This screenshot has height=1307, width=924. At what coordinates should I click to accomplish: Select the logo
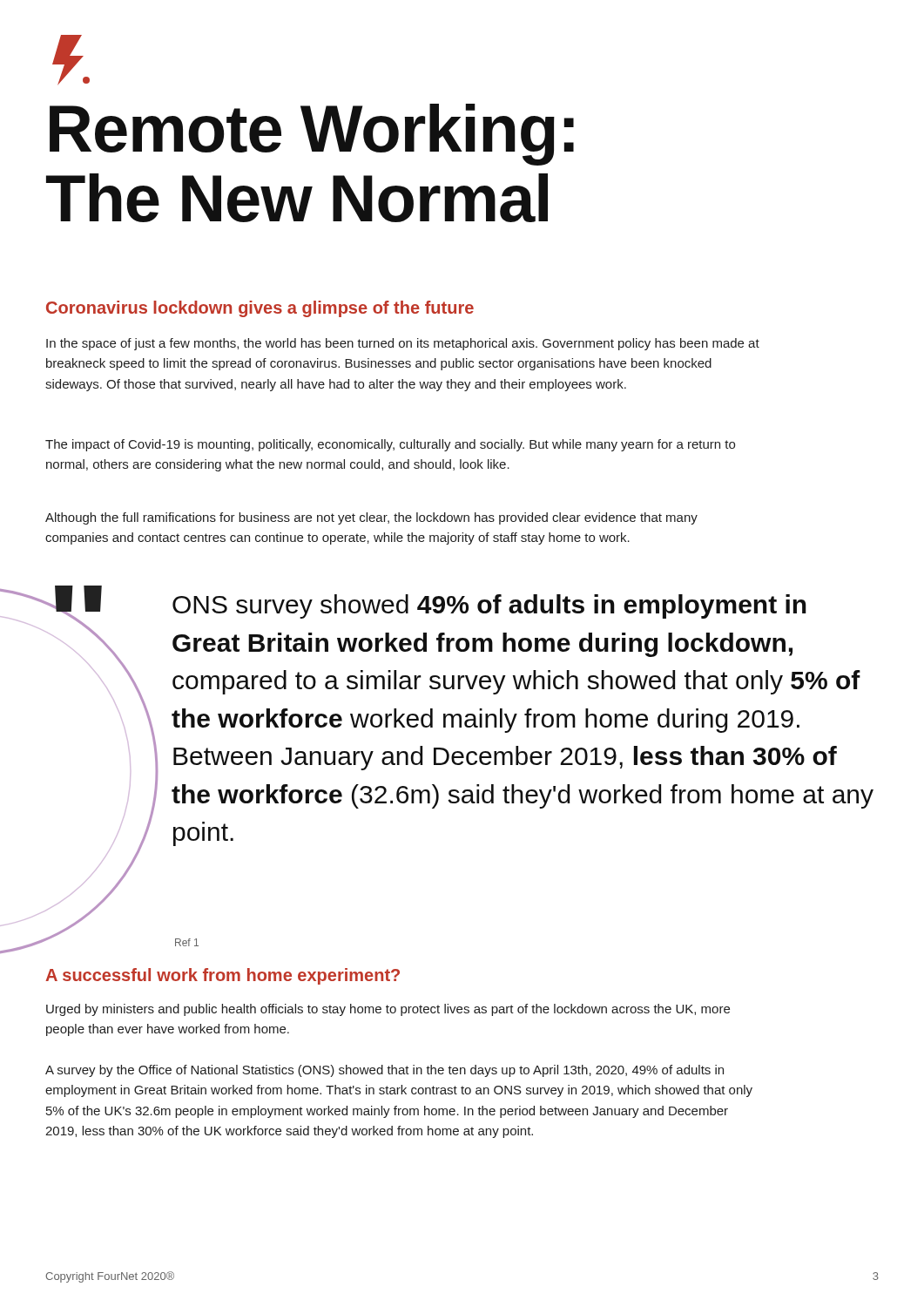[x=73, y=61]
